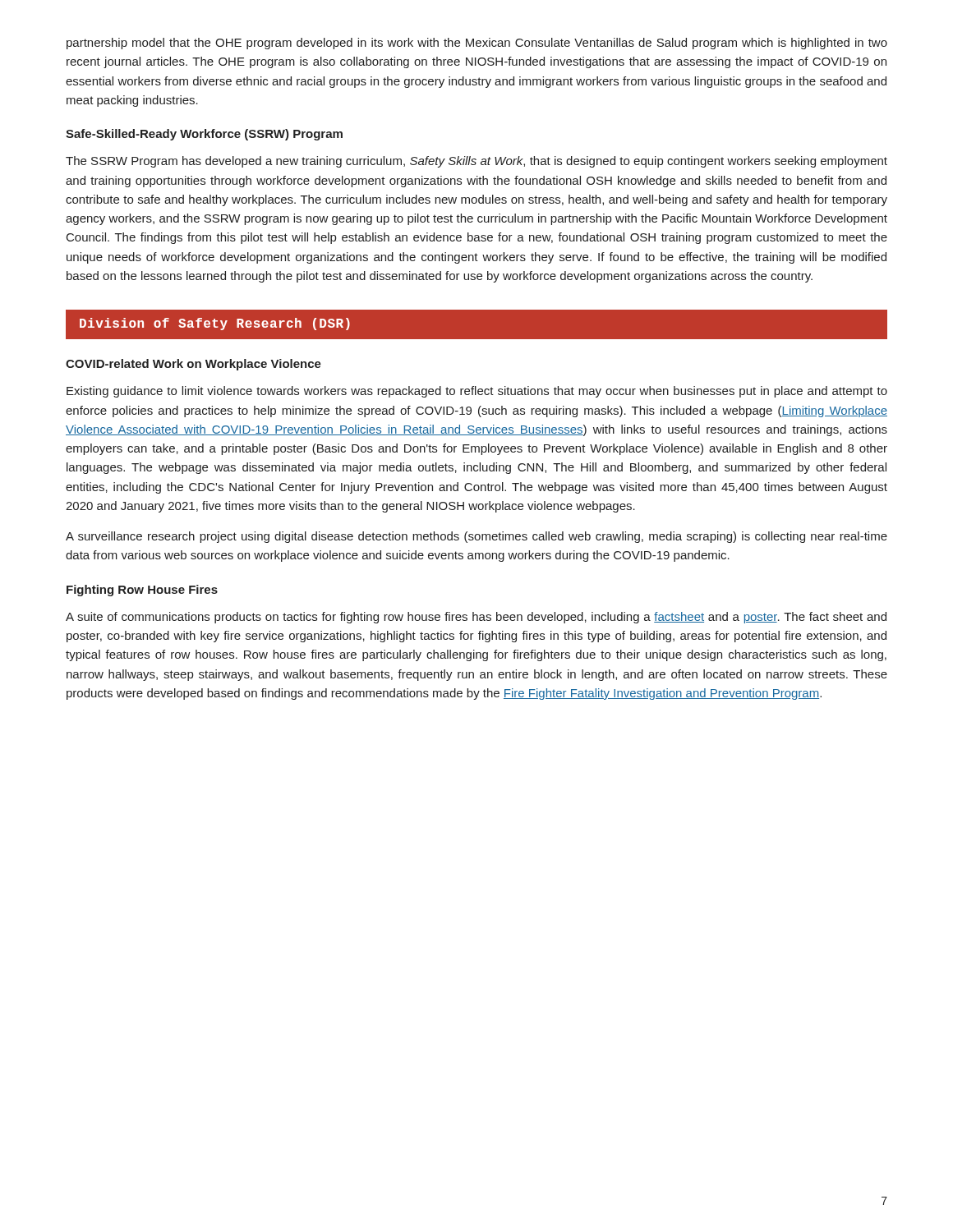Select the block starting "A surveillance research project using"

click(476, 546)
